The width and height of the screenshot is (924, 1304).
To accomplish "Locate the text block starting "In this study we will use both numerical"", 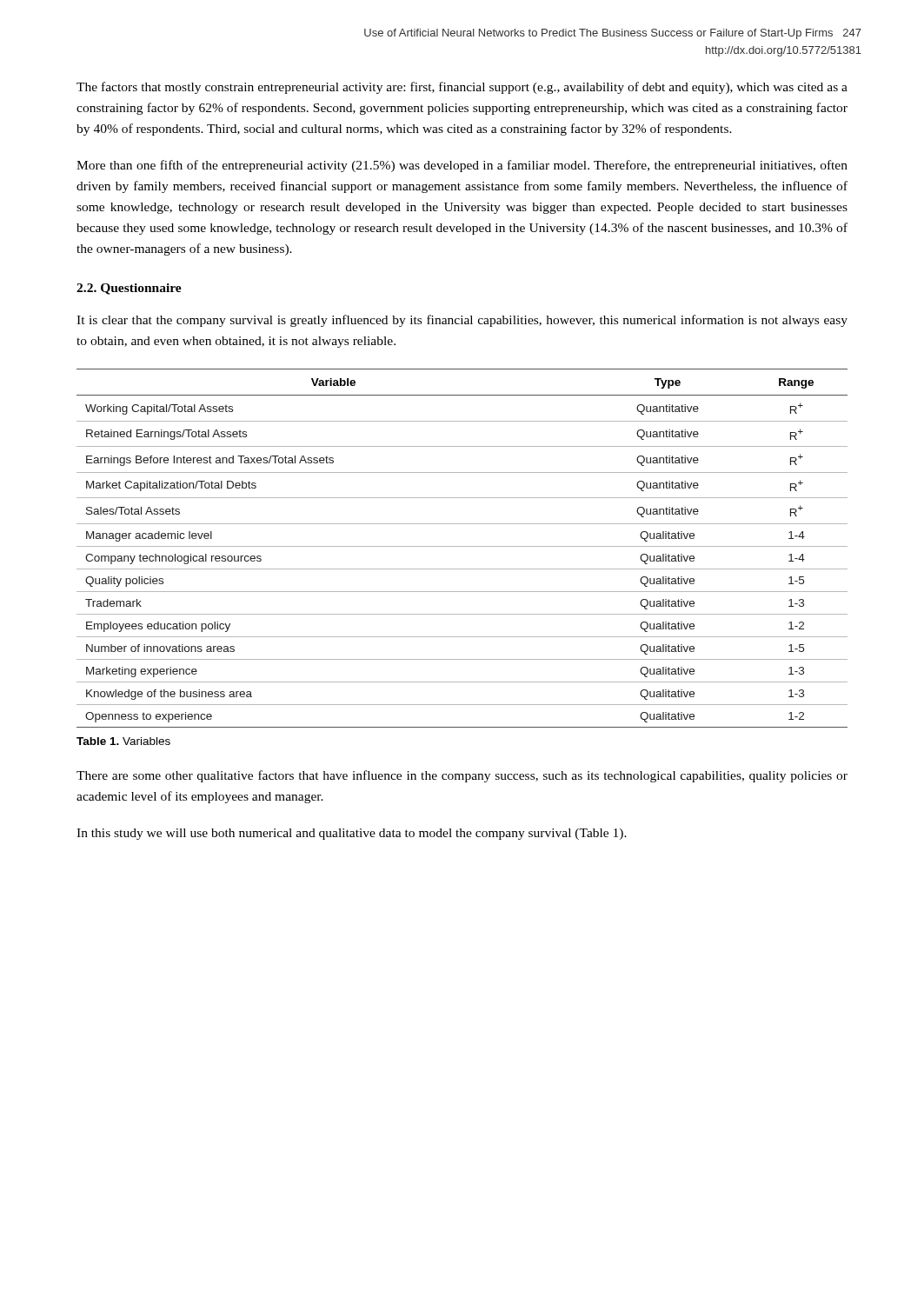I will [x=352, y=832].
